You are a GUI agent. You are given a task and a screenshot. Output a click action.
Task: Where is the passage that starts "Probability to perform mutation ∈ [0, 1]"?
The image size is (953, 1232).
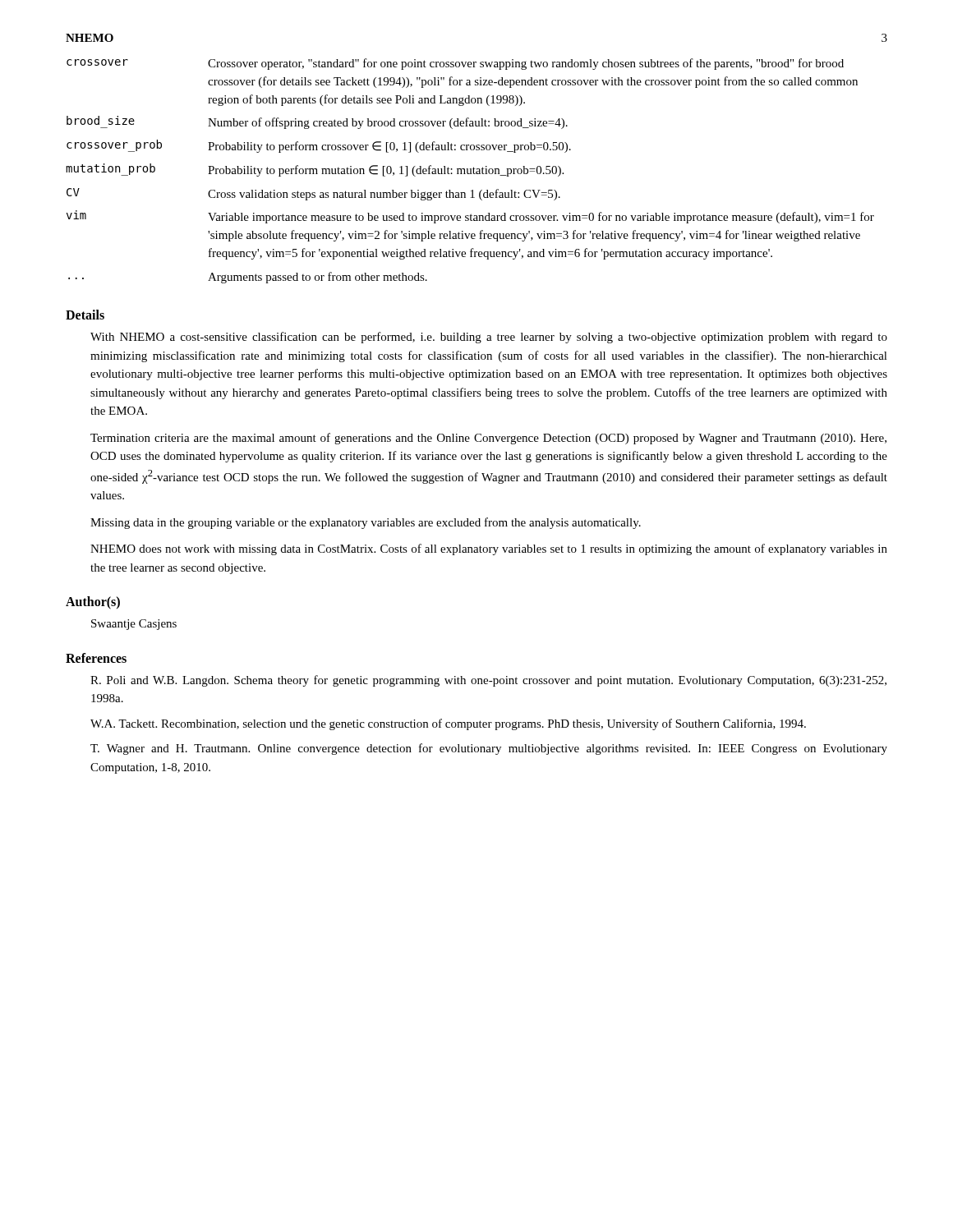pyautogui.click(x=386, y=170)
